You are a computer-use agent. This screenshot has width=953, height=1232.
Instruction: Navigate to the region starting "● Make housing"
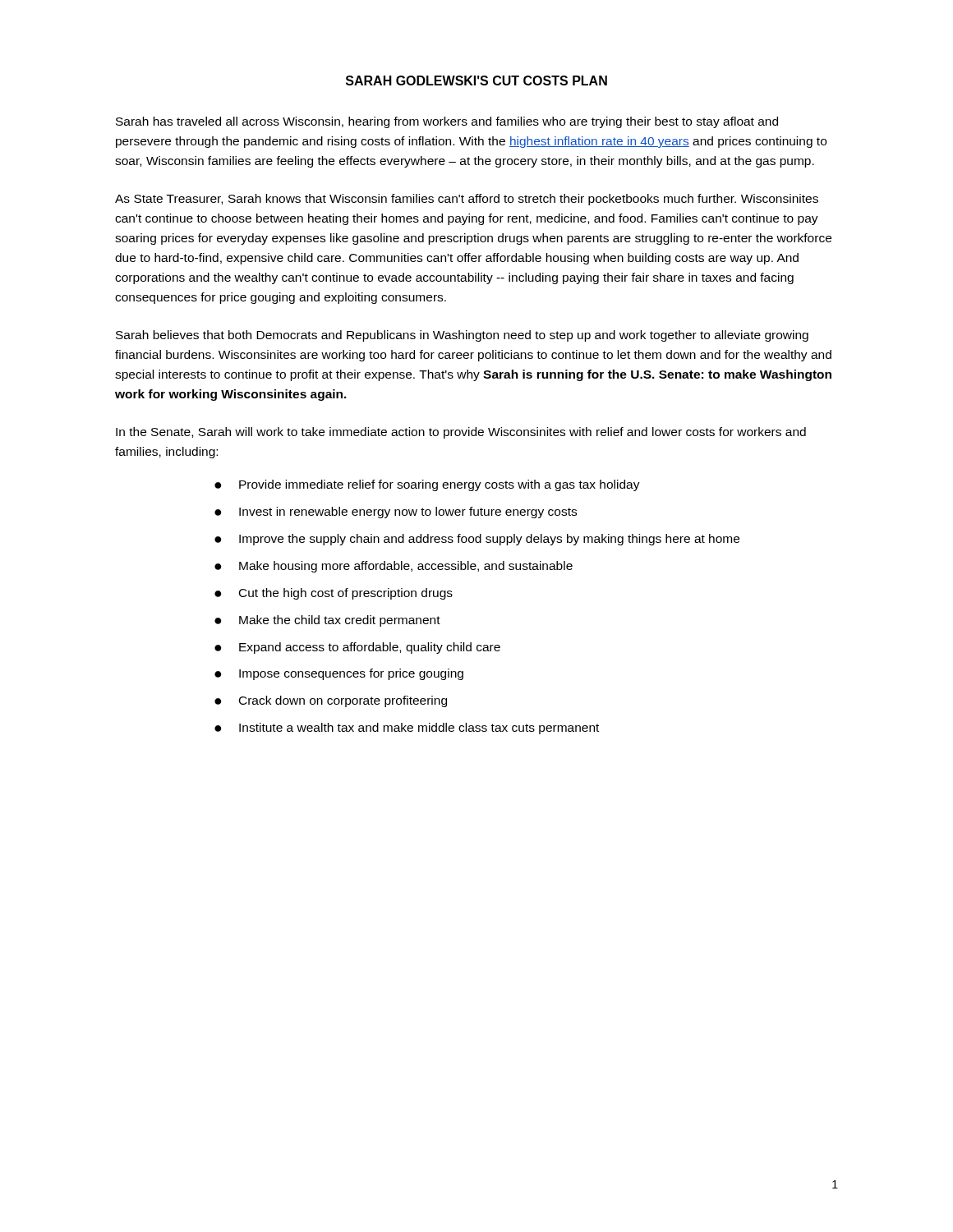click(x=526, y=567)
